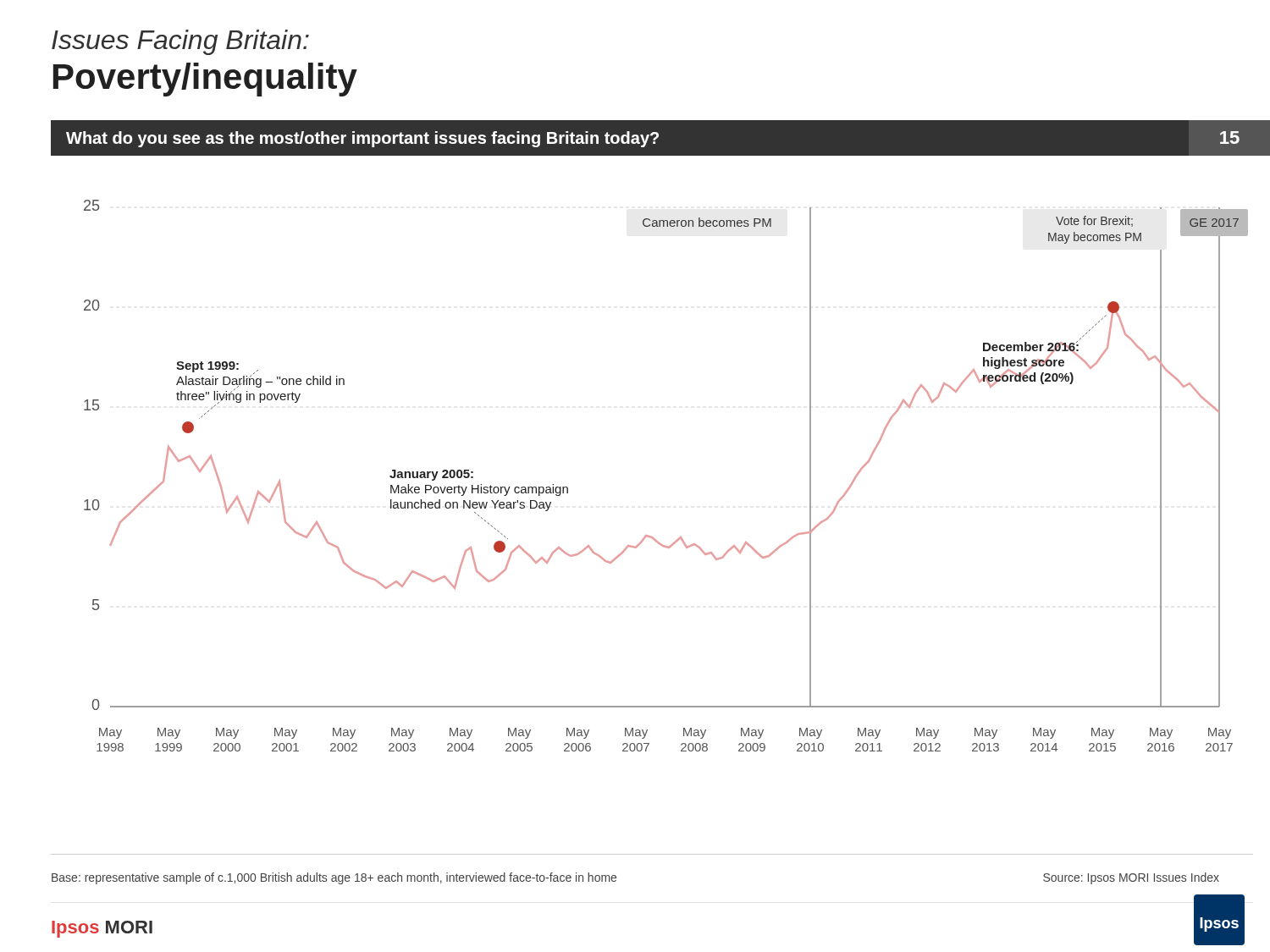Find the title
Image resolution: width=1270 pixels, height=952 pixels.
pos(347,61)
